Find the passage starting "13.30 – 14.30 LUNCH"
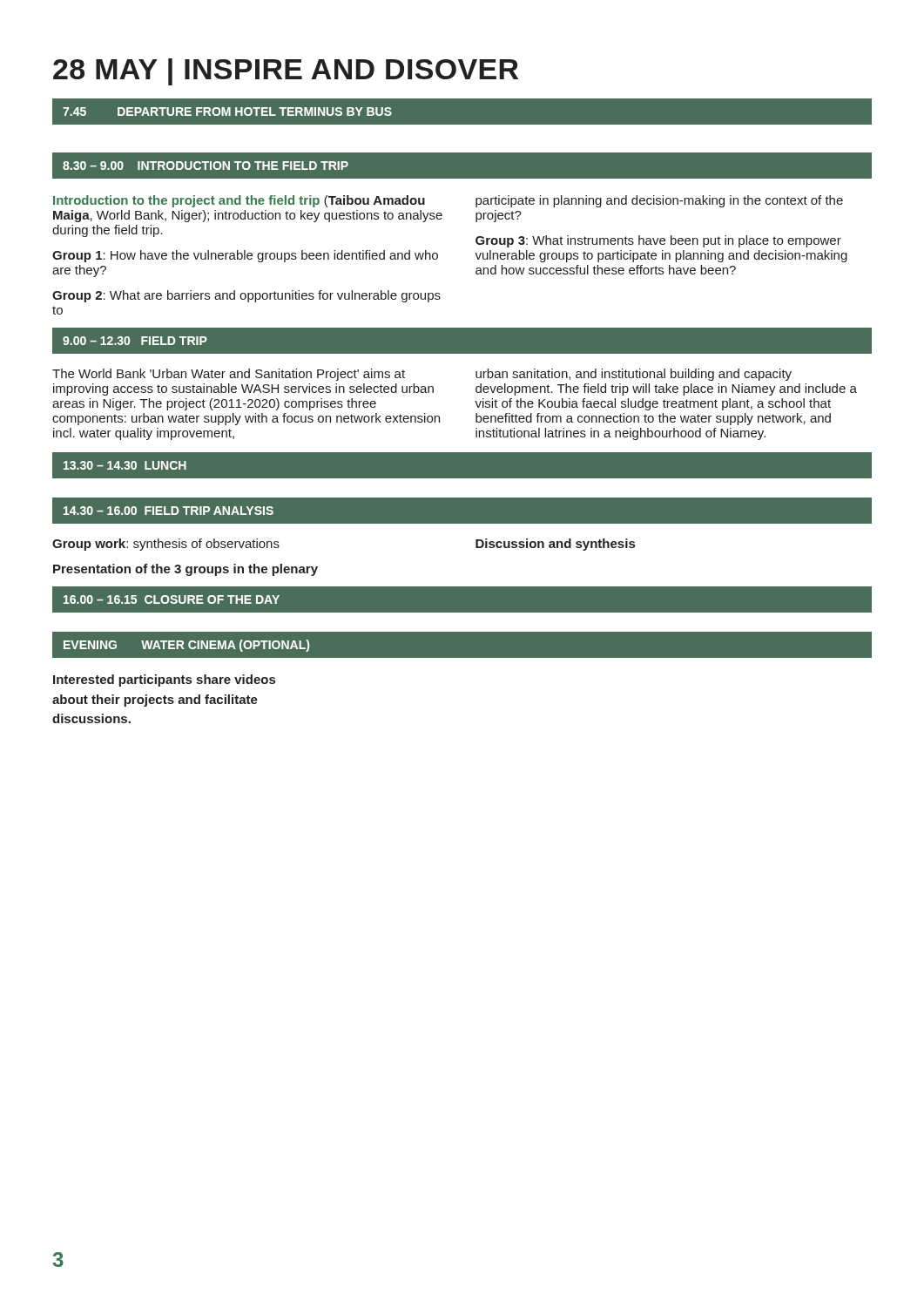 coord(125,465)
